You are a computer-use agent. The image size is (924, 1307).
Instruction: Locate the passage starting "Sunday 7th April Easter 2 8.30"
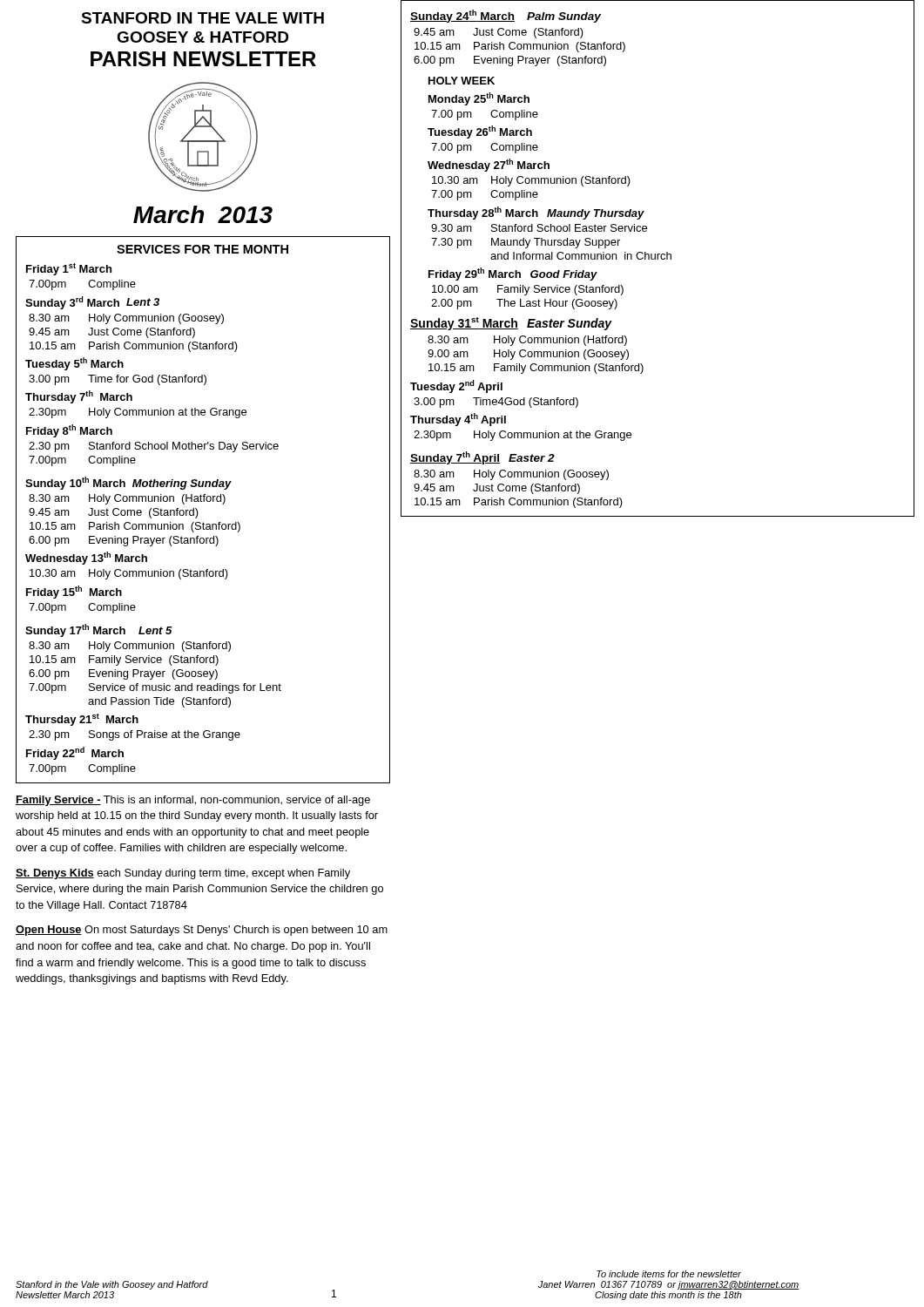click(x=482, y=458)
